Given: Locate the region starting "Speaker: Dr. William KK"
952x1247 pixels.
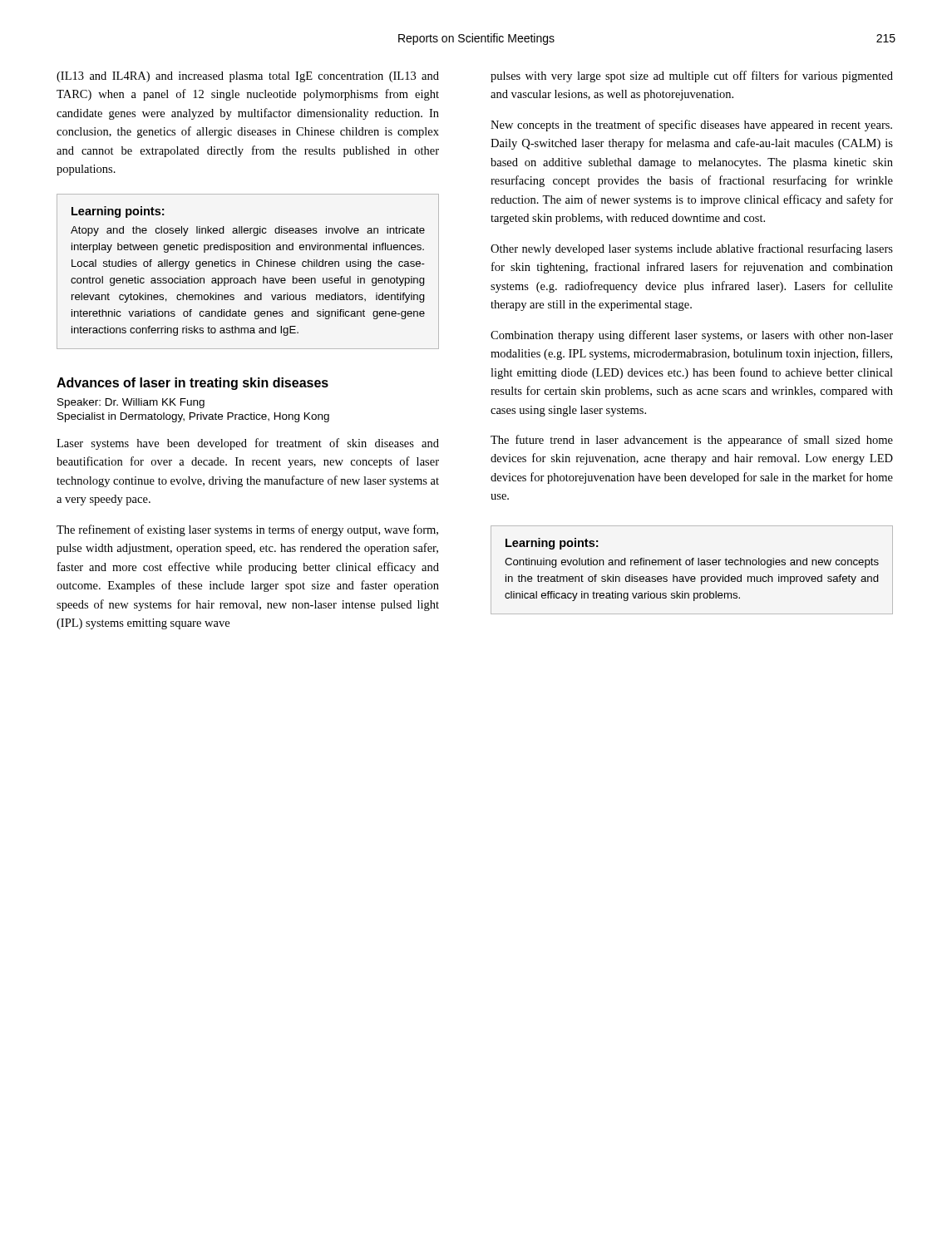Looking at the screenshot, I should coord(131,402).
